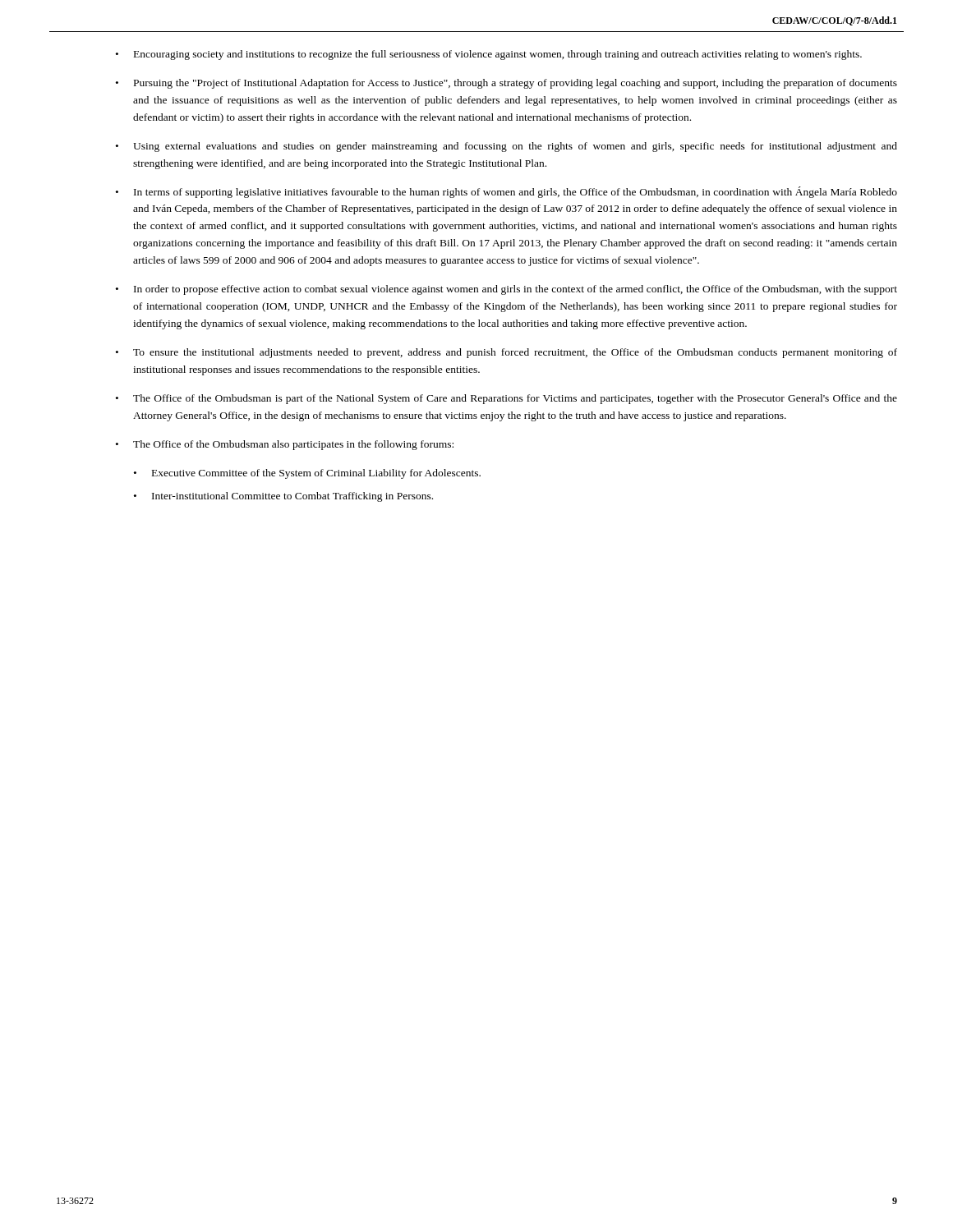Point to the region starting "• Inter-institutional Committee to Combat Trafficking"
Viewport: 953px width, 1232px height.
click(x=283, y=497)
